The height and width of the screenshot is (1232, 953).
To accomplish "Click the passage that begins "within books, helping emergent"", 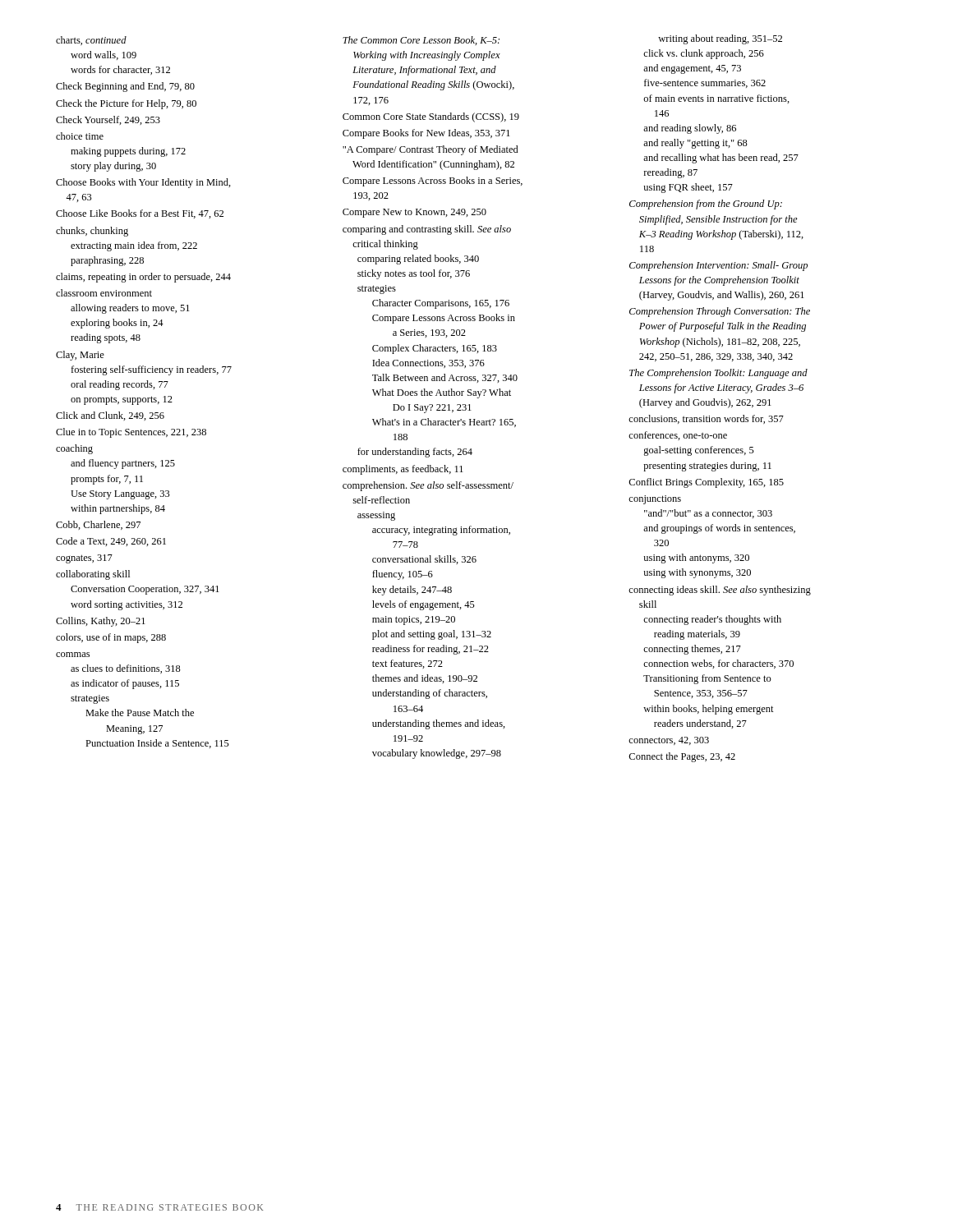I will point(709,716).
